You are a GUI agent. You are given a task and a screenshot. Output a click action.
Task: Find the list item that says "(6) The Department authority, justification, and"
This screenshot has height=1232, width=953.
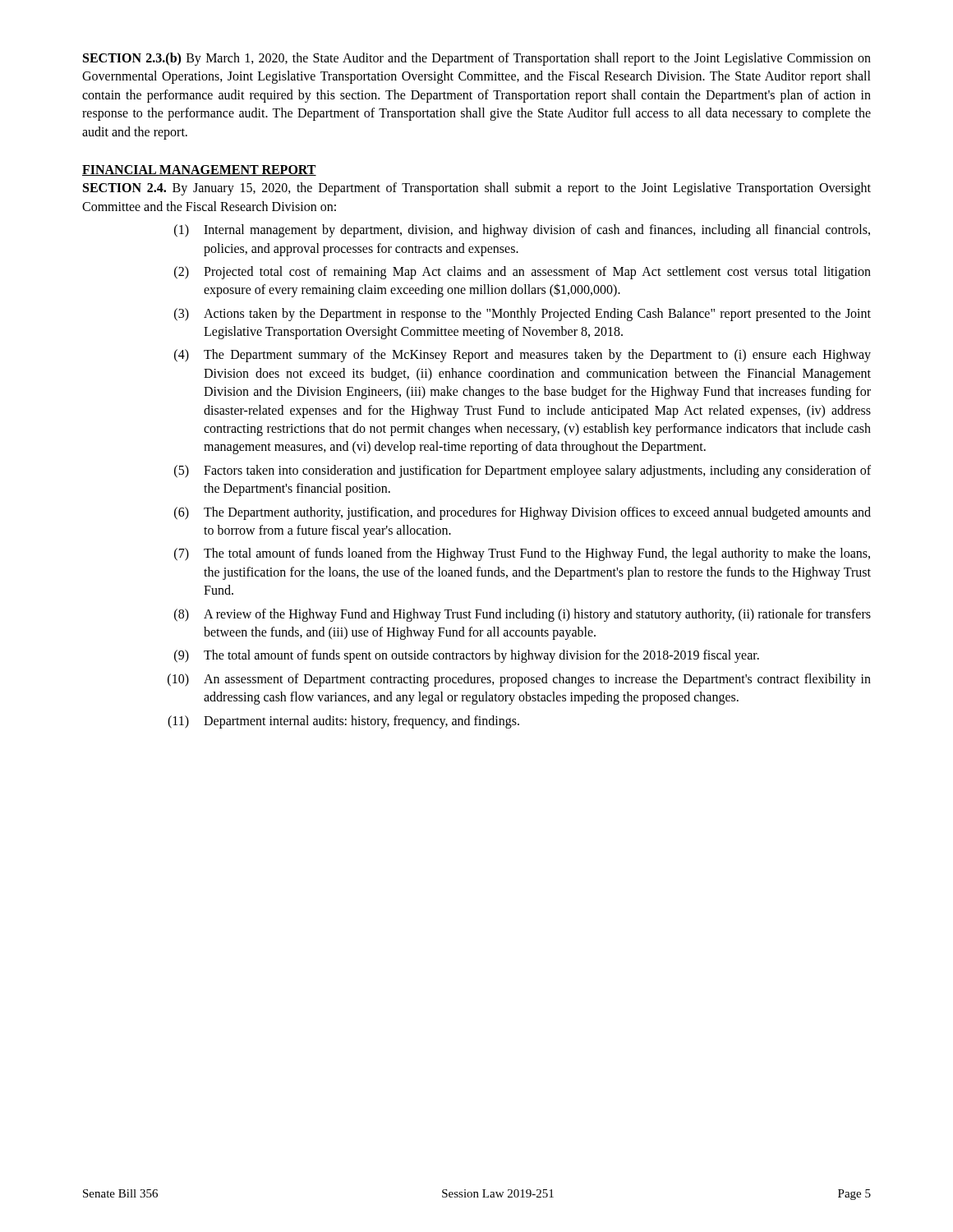pyautogui.click(x=501, y=522)
